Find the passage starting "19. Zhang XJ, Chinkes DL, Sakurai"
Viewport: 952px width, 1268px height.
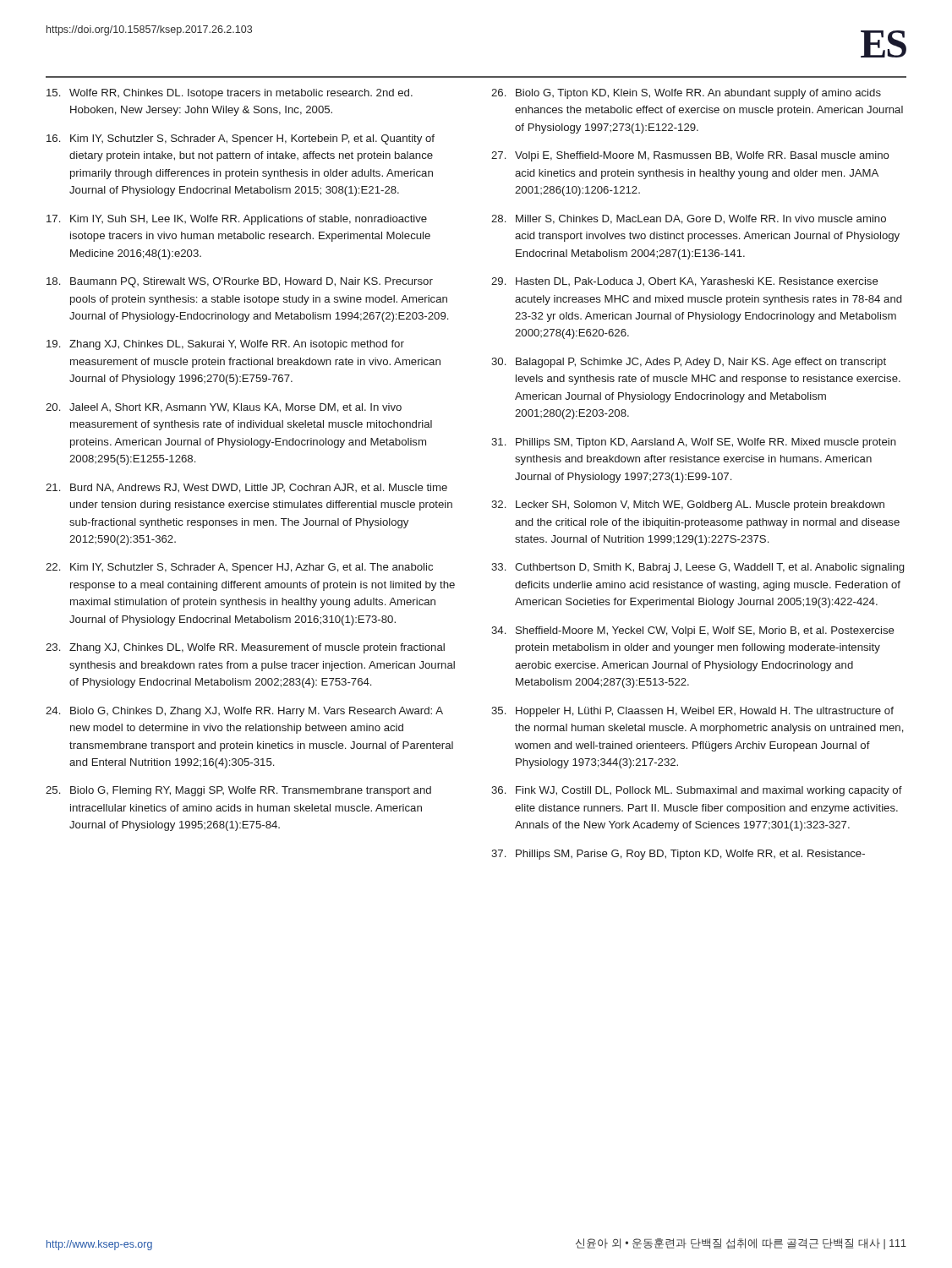[x=253, y=362]
